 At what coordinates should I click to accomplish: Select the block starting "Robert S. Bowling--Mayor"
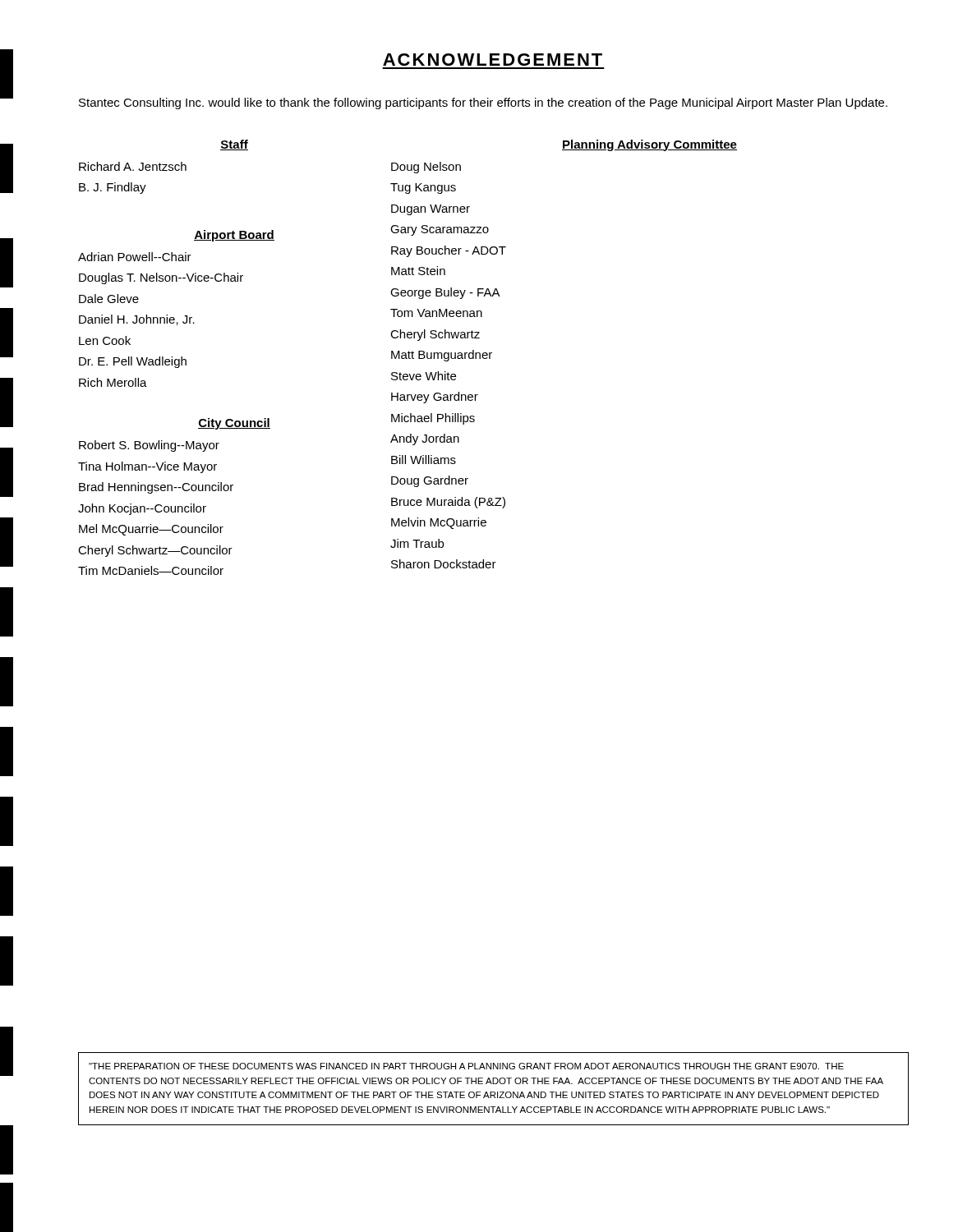149,445
